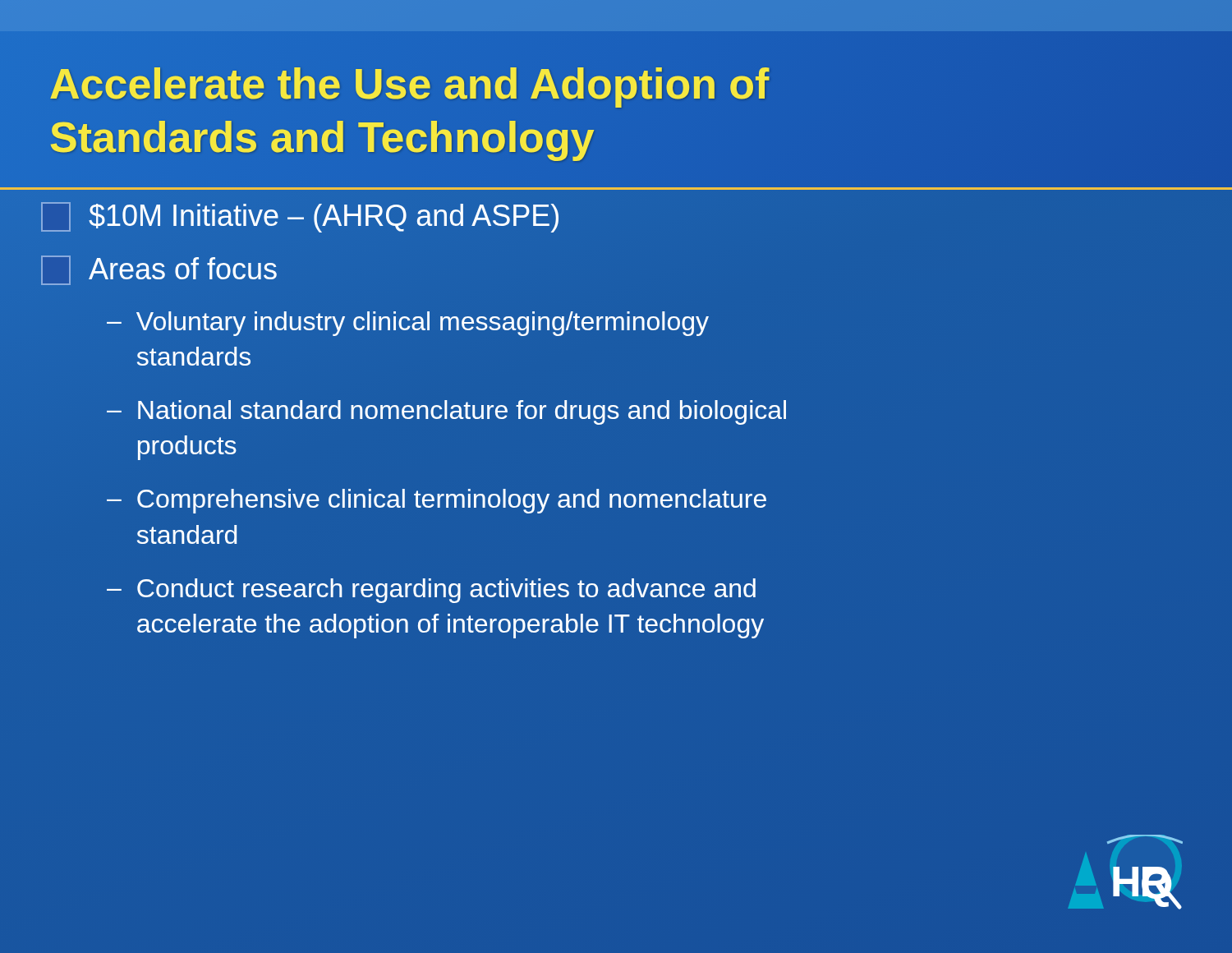Screen dimensions: 953x1232
Task: Locate the element starting "Areas of focus"
Action: pyautogui.click(x=159, y=270)
